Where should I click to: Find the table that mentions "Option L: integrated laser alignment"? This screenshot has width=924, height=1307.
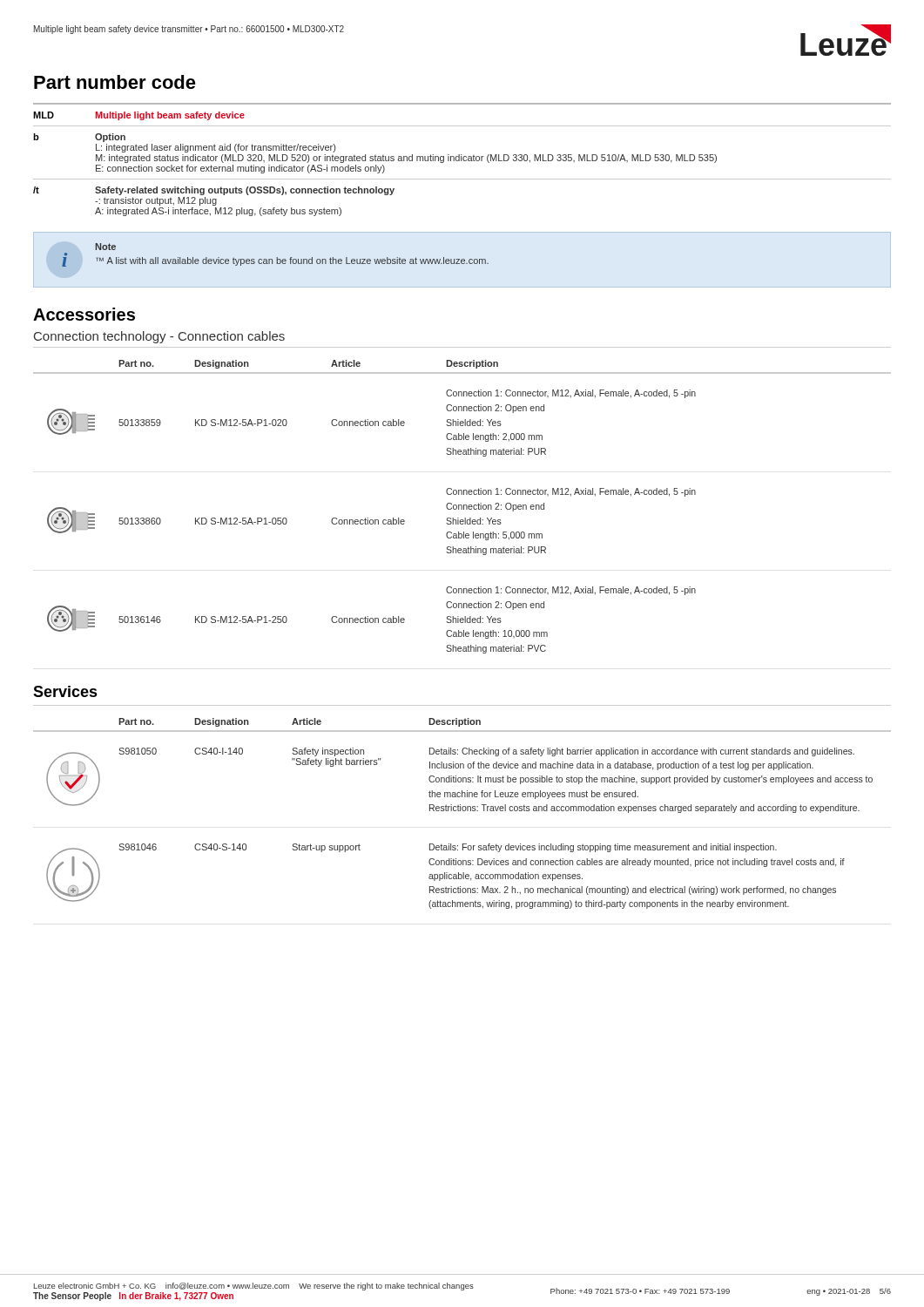point(462,162)
